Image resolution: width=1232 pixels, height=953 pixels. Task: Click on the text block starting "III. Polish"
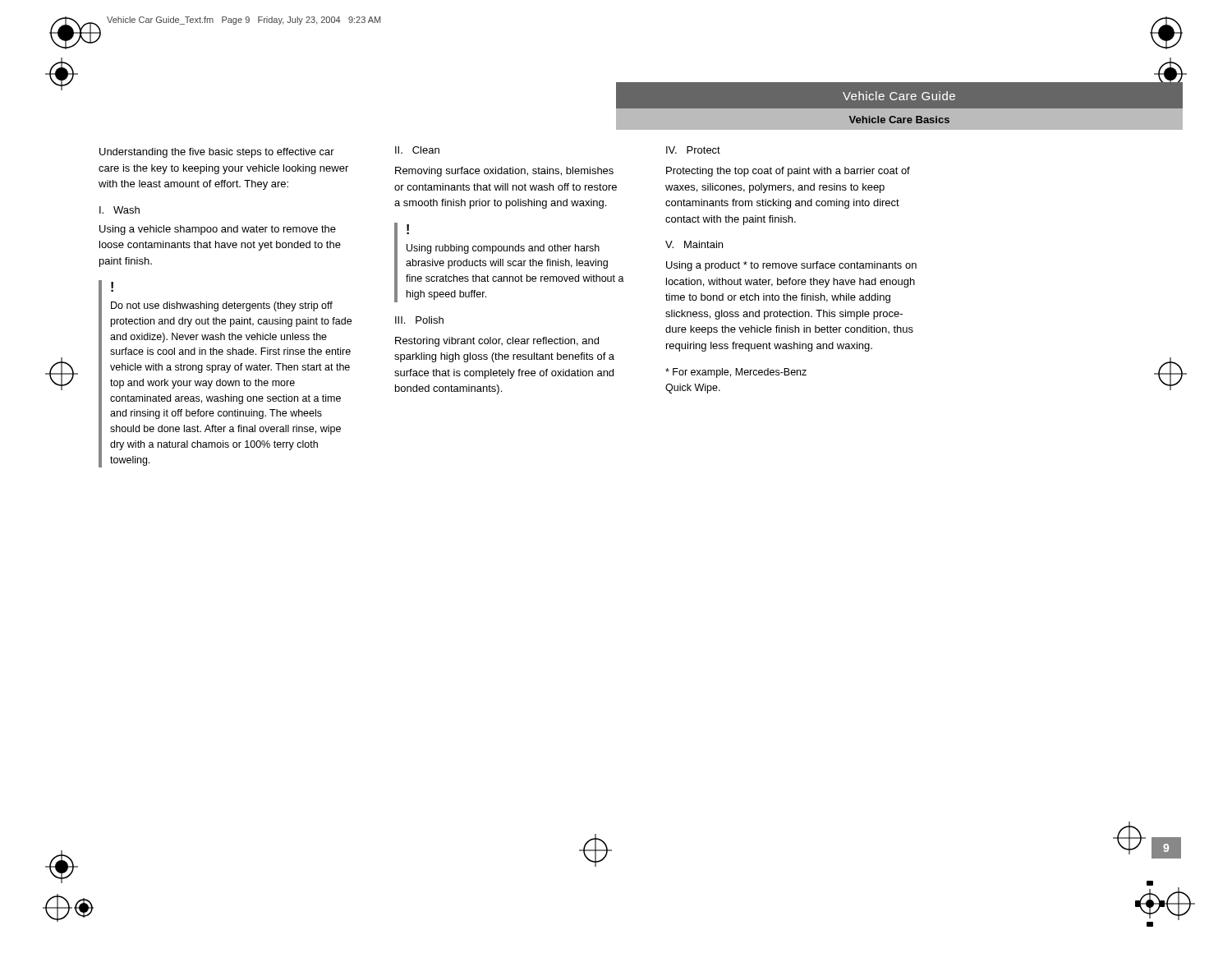[419, 320]
